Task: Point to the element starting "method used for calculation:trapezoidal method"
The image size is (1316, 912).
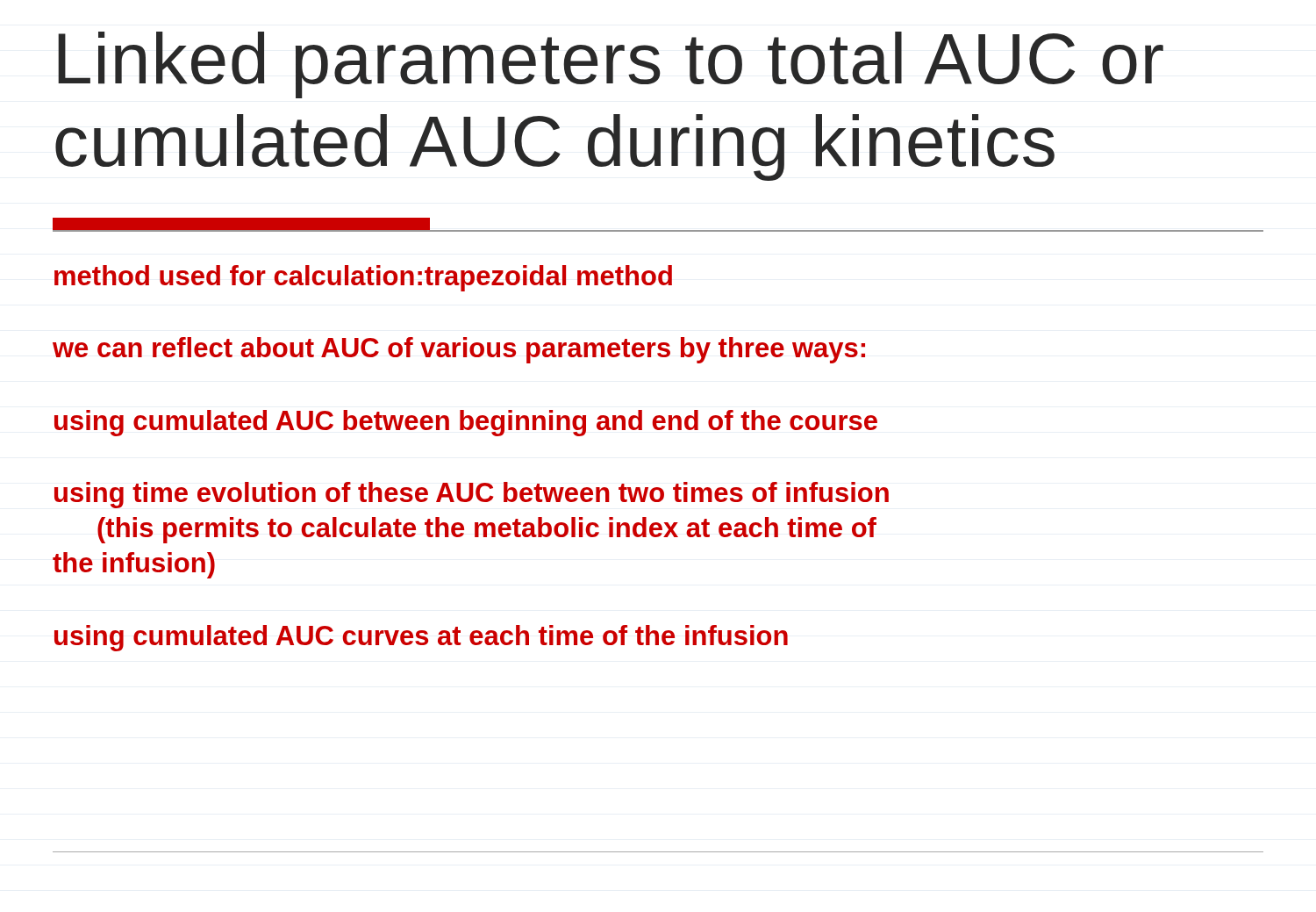Action: click(363, 276)
